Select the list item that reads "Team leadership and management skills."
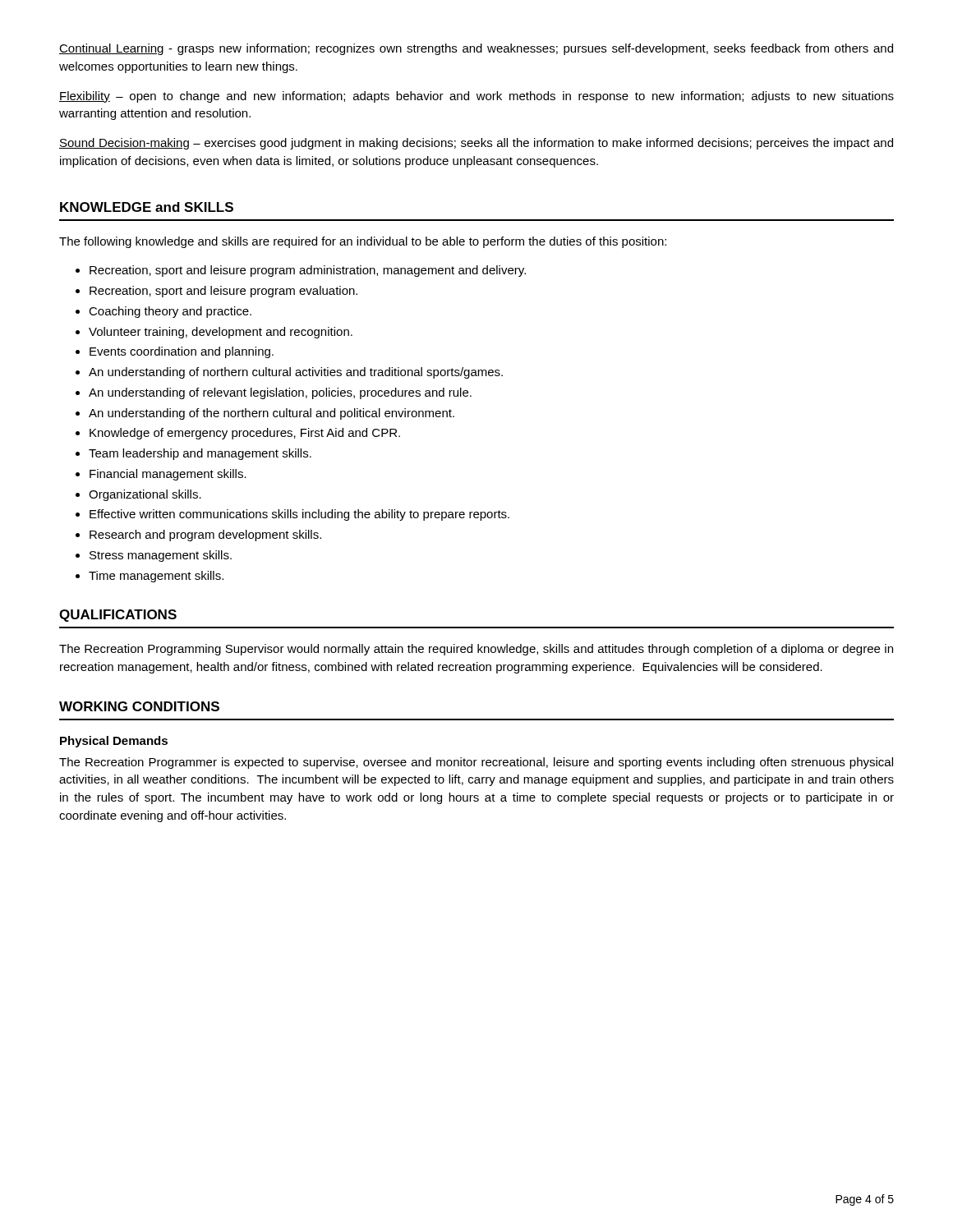Image resolution: width=953 pixels, height=1232 pixels. pos(200,453)
